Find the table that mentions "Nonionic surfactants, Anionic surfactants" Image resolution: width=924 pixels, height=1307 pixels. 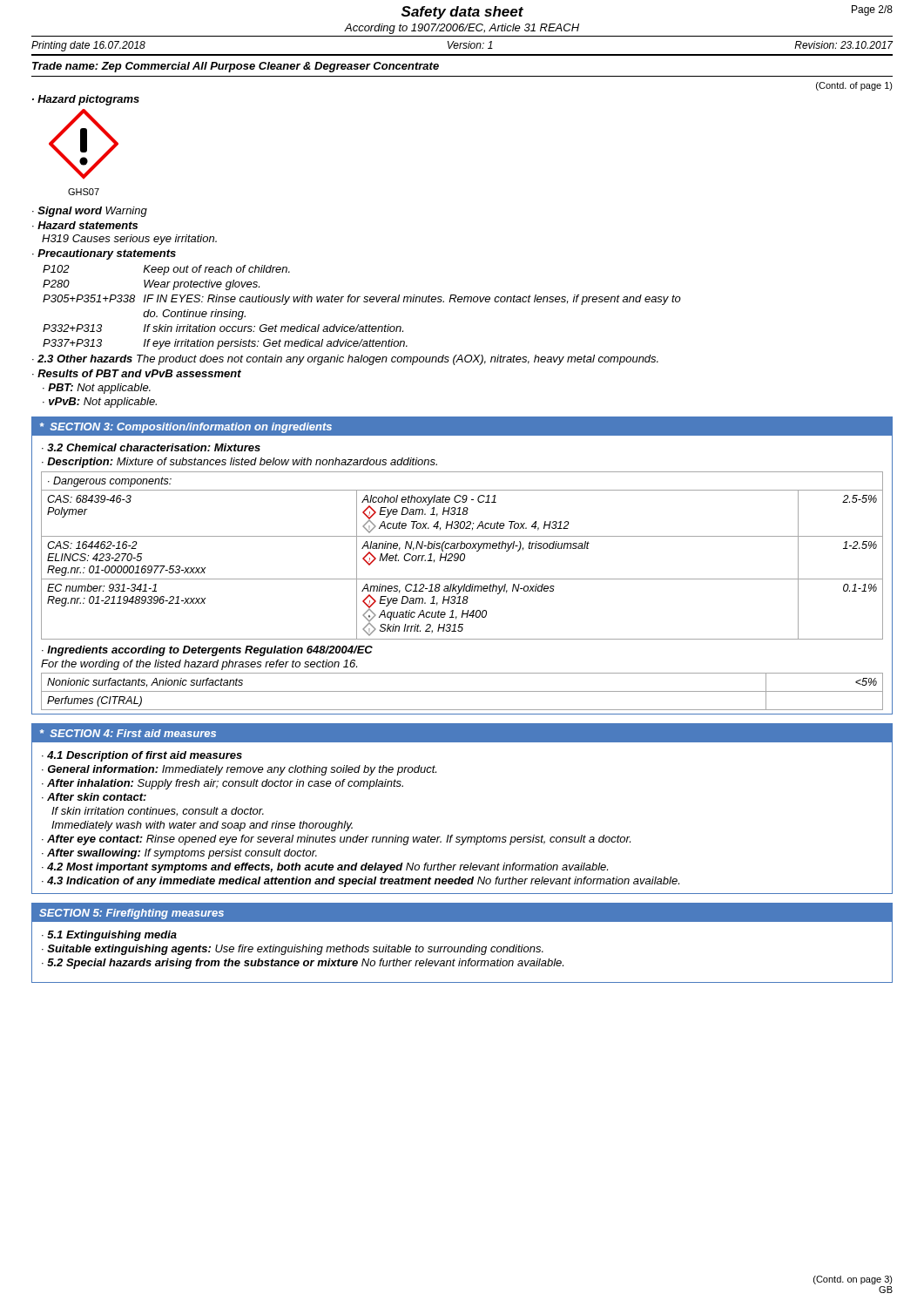pyautogui.click(x=462, y=691)
